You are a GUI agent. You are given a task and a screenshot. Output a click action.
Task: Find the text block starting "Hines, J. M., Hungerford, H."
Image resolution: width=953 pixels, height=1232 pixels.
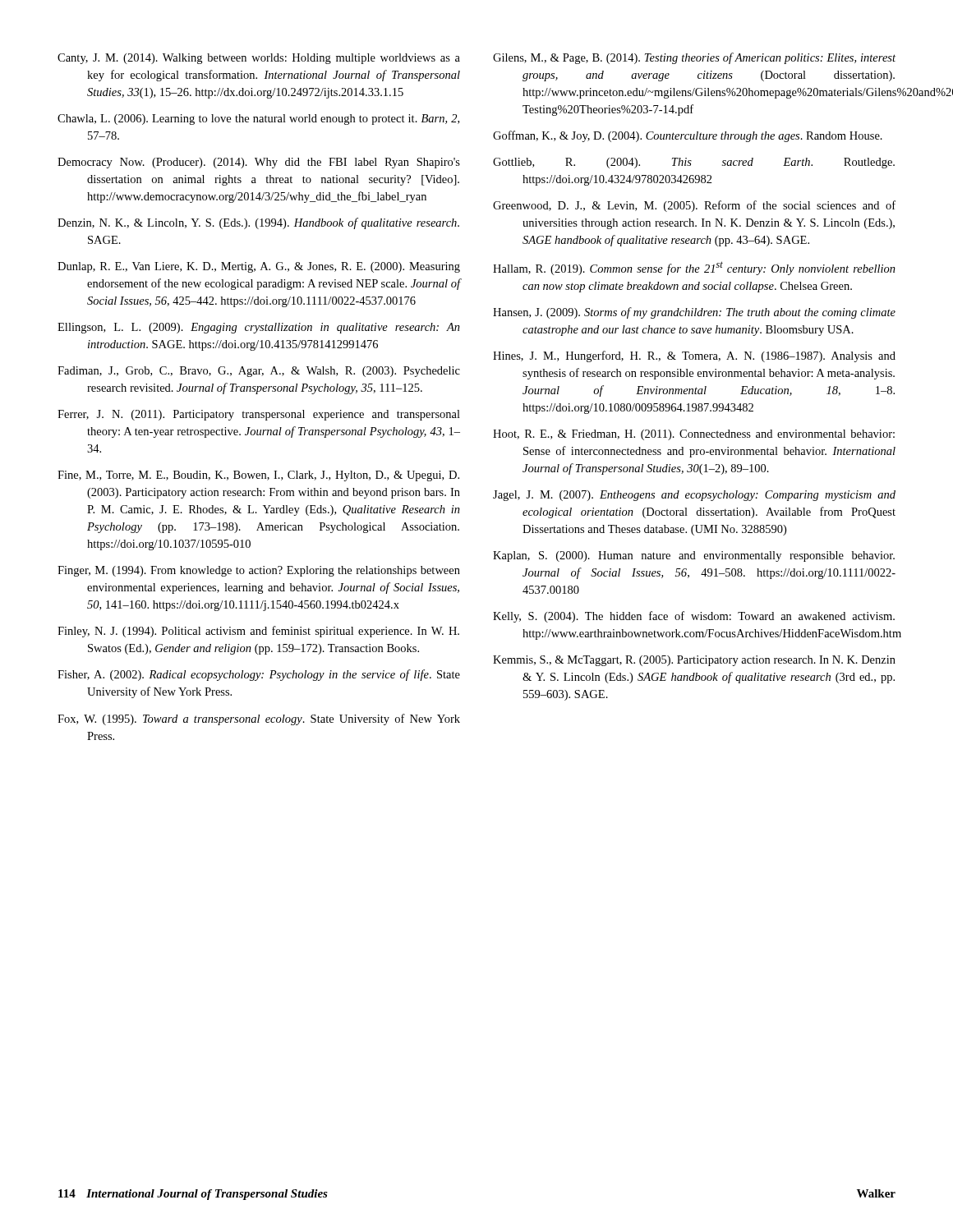click(x=694, y=382)
